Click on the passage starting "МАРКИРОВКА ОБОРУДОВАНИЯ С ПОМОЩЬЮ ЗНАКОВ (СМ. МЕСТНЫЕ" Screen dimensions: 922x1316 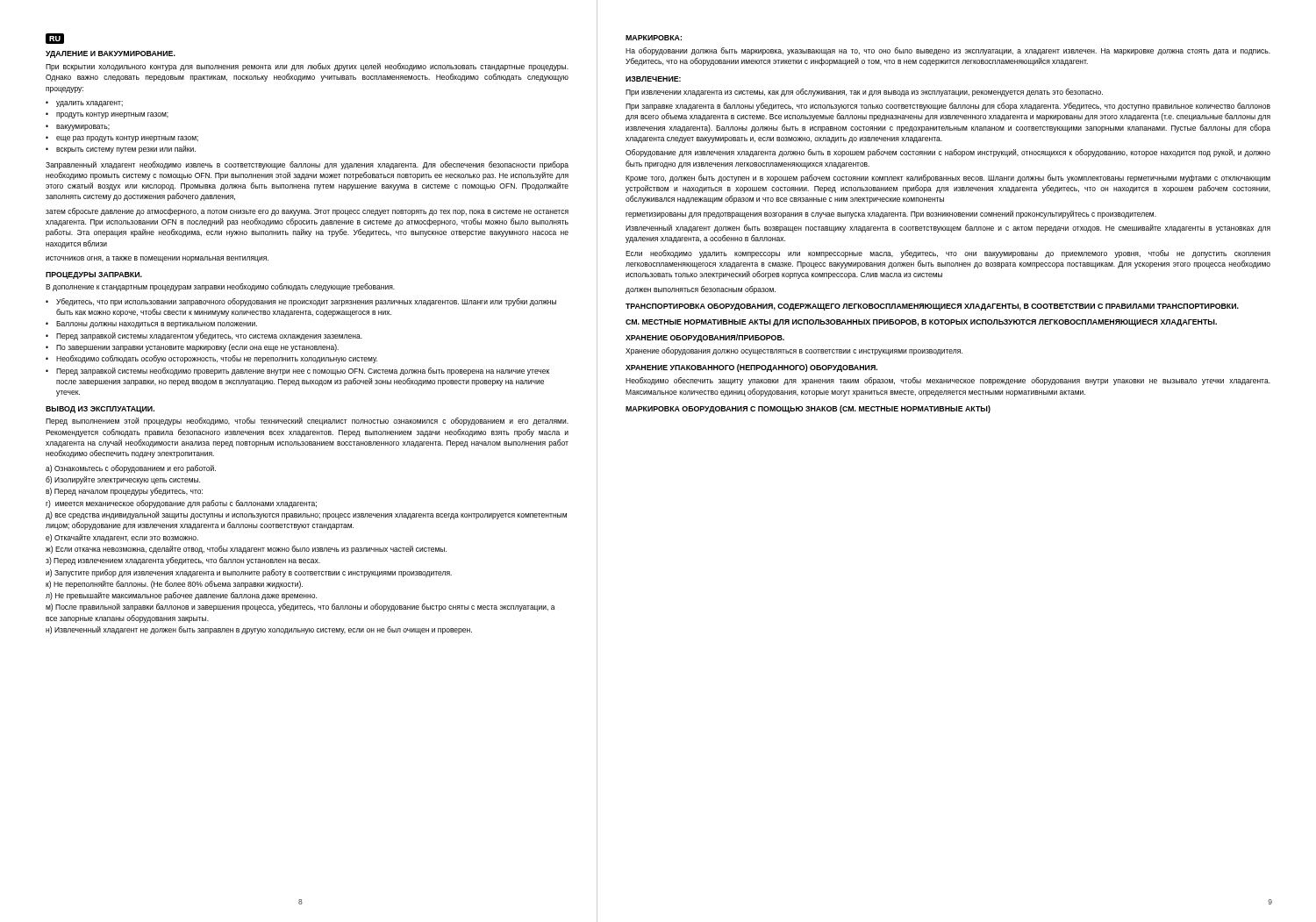click(808, 409)
